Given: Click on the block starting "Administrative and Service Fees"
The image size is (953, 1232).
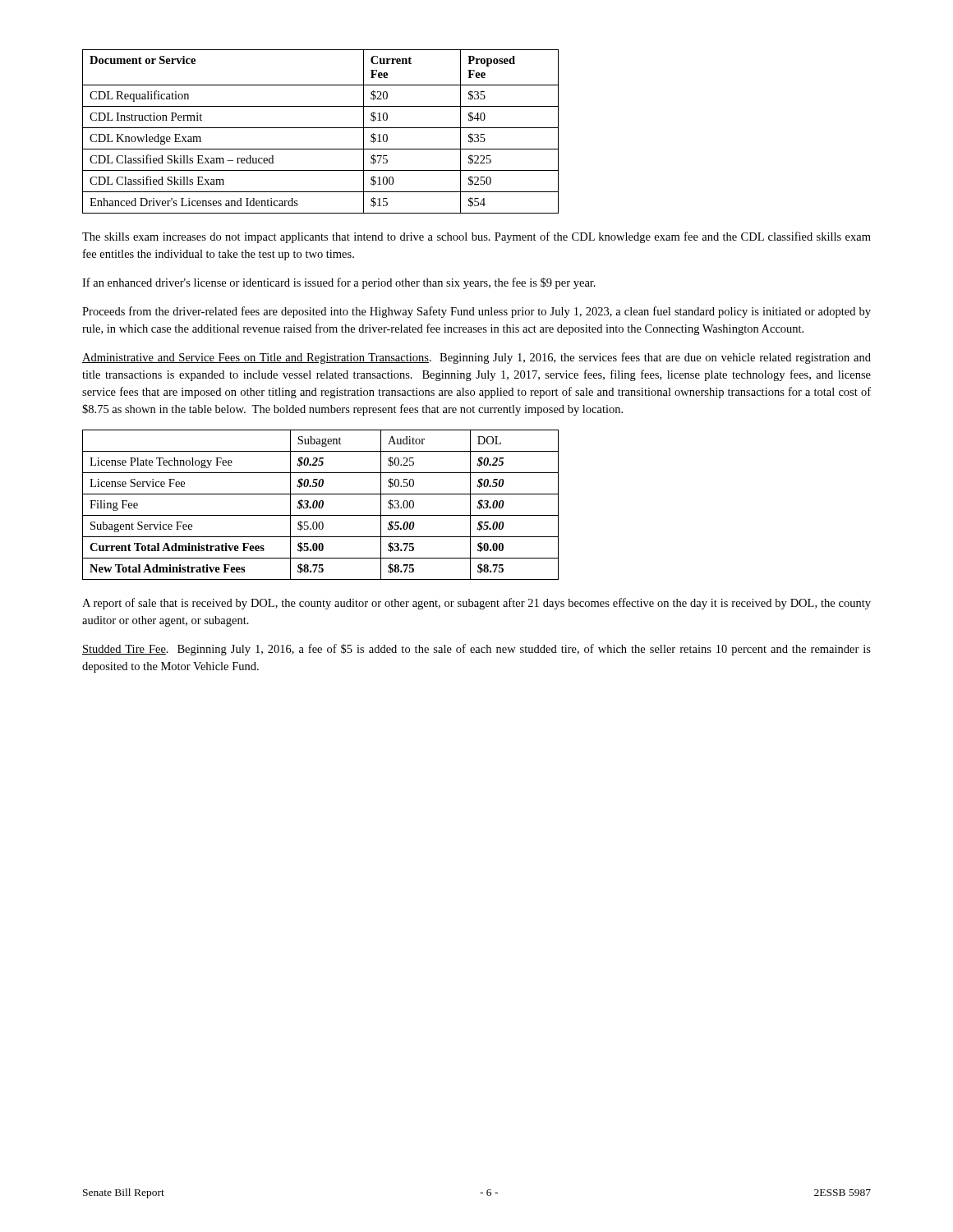Looking at the screenshot, I should tap(476, 383).
